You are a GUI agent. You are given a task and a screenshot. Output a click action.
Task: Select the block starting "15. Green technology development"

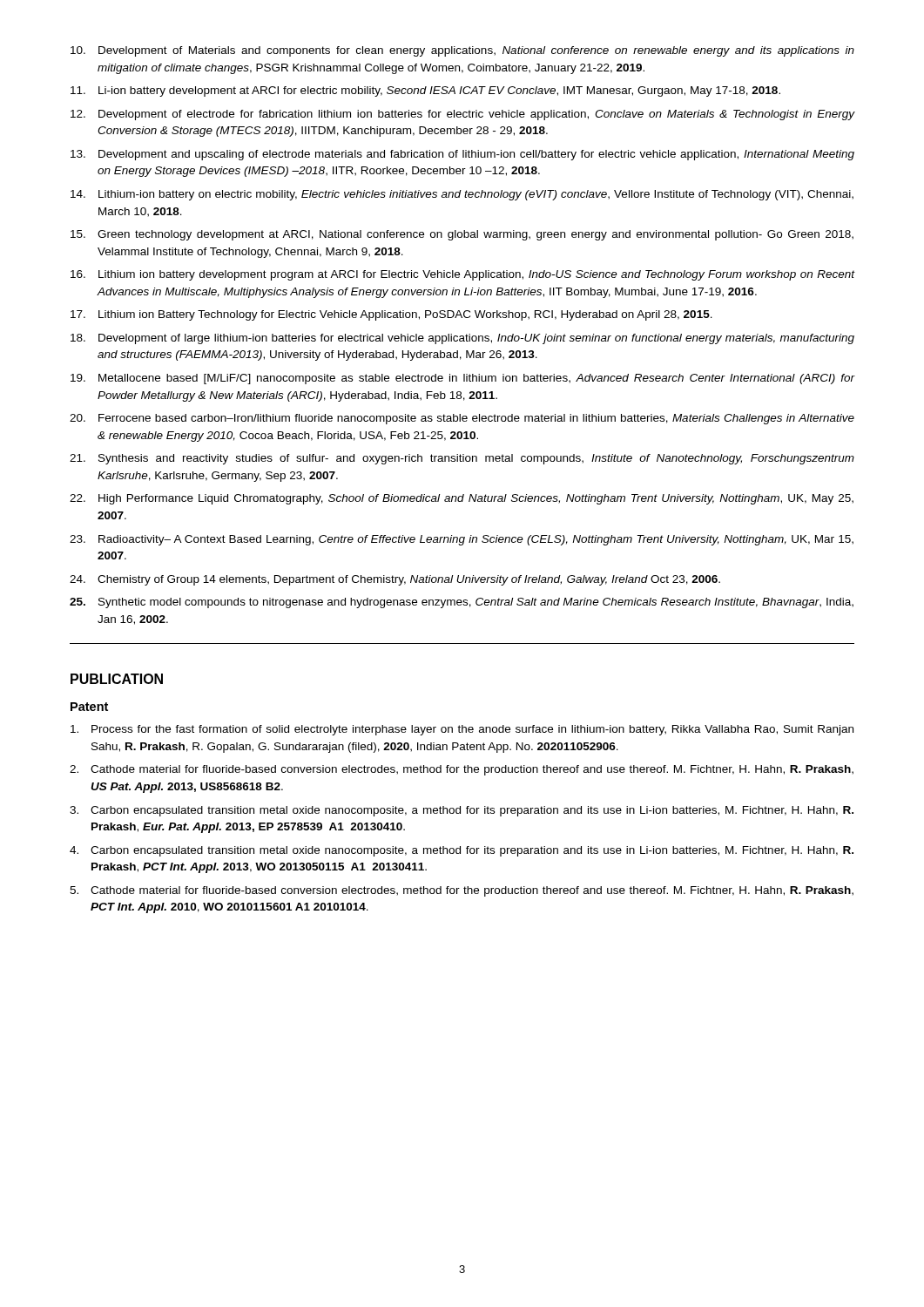[x=462, y=243]
